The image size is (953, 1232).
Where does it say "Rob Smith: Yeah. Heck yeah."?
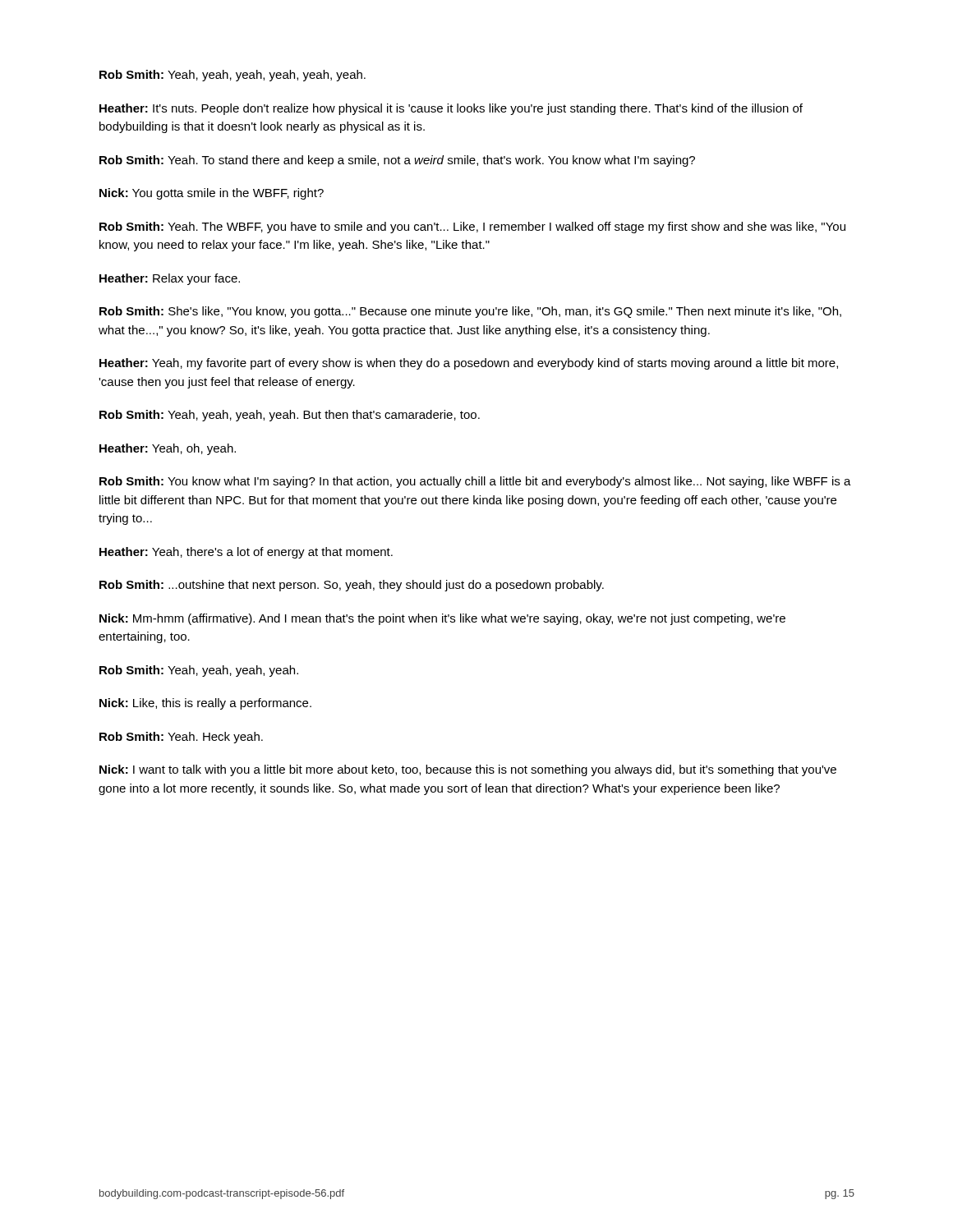[181, 736]
